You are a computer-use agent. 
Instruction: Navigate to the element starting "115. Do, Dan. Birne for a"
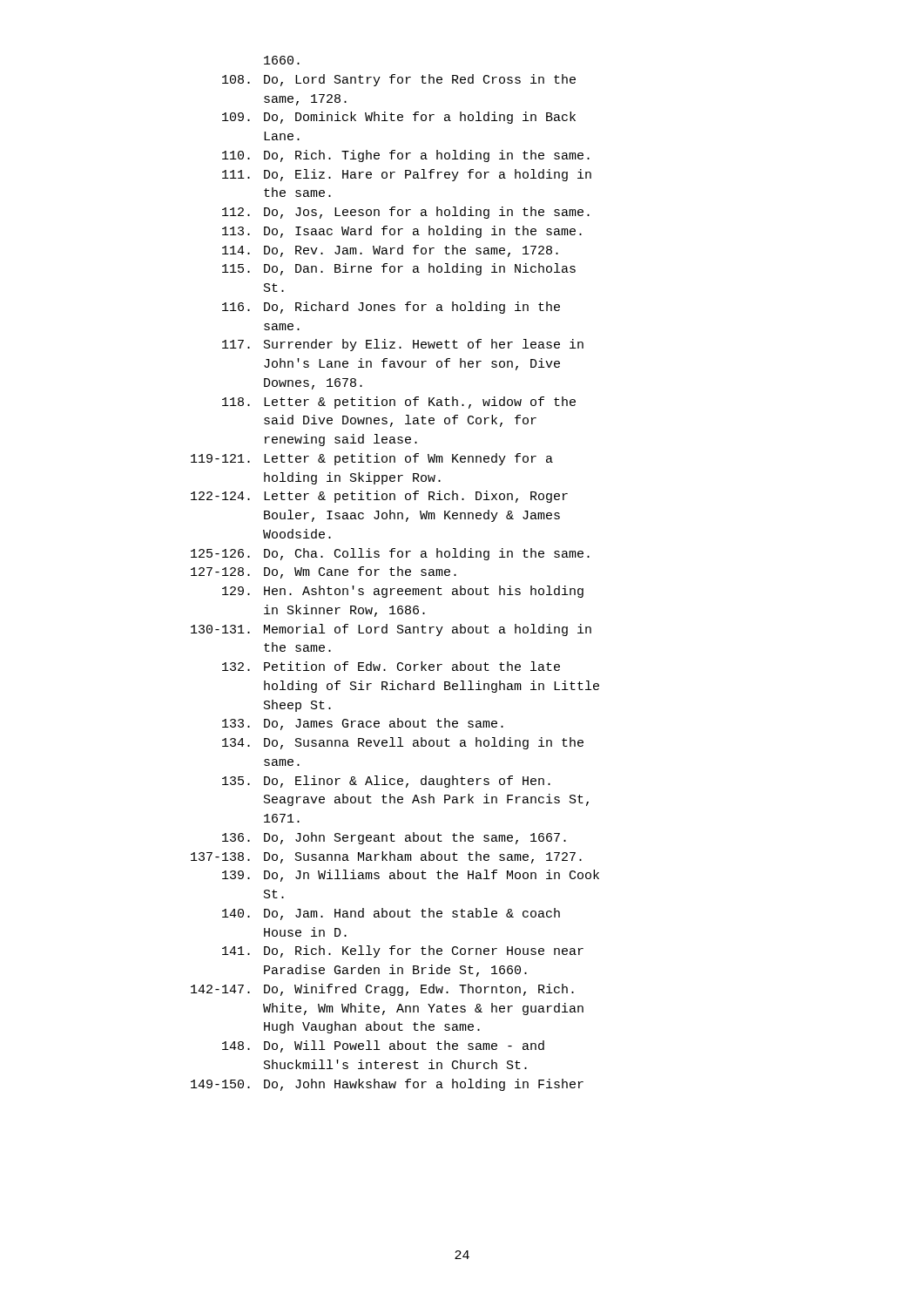tap(479, 280)
